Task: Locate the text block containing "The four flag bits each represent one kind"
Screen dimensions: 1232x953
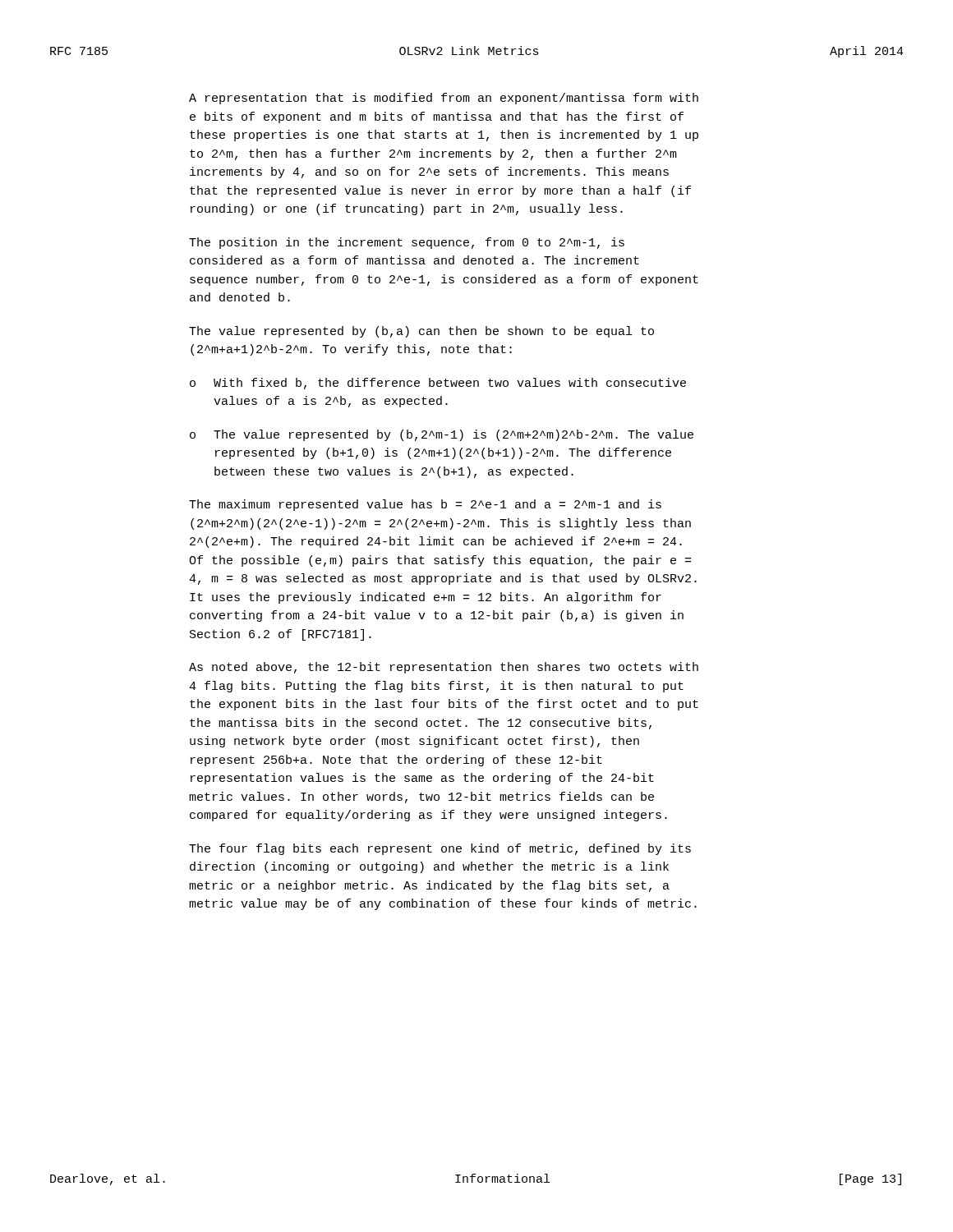Action: click(x=444, y=877)
